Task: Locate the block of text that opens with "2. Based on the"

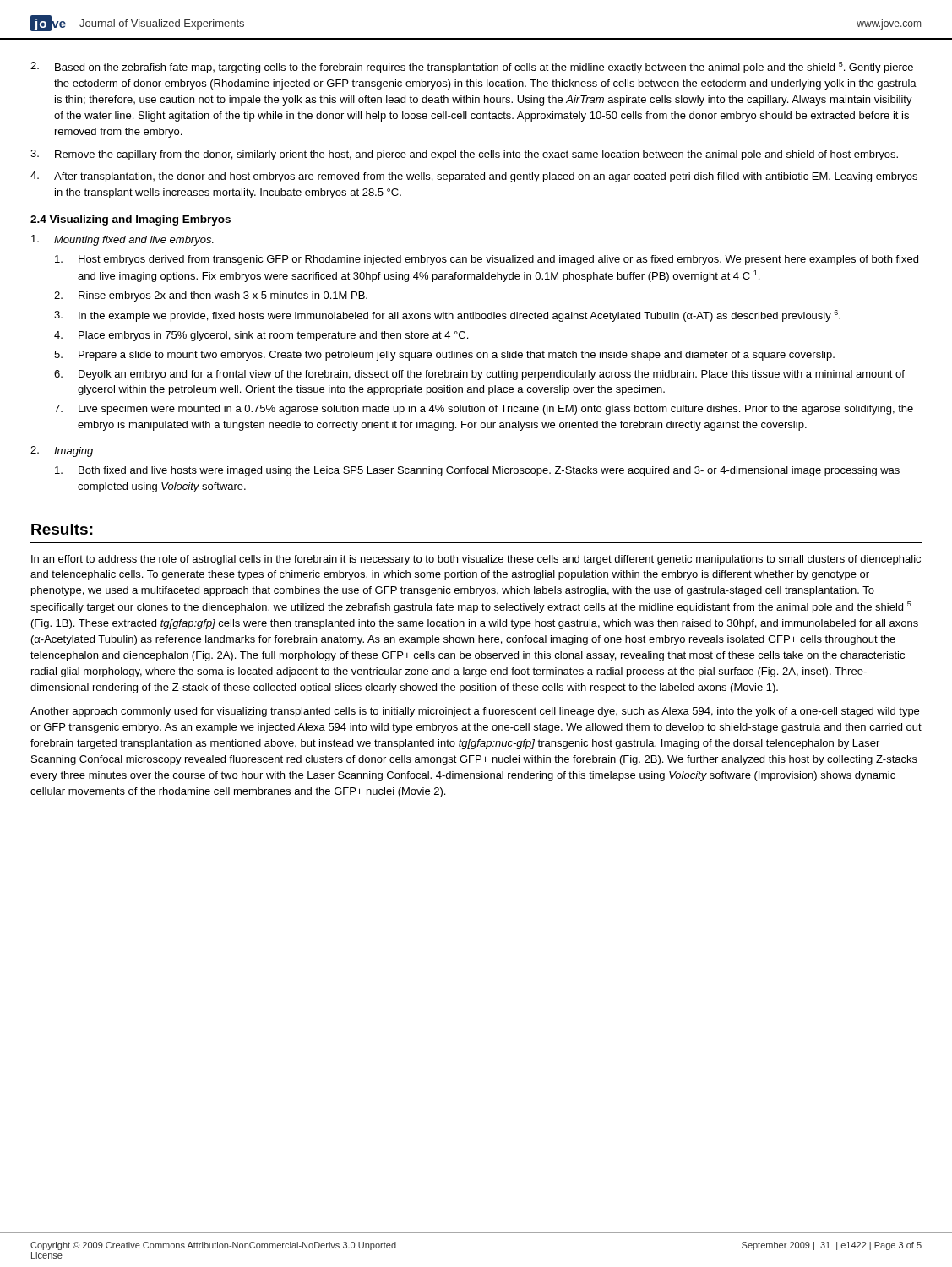Action: click(x=476, y=100)
